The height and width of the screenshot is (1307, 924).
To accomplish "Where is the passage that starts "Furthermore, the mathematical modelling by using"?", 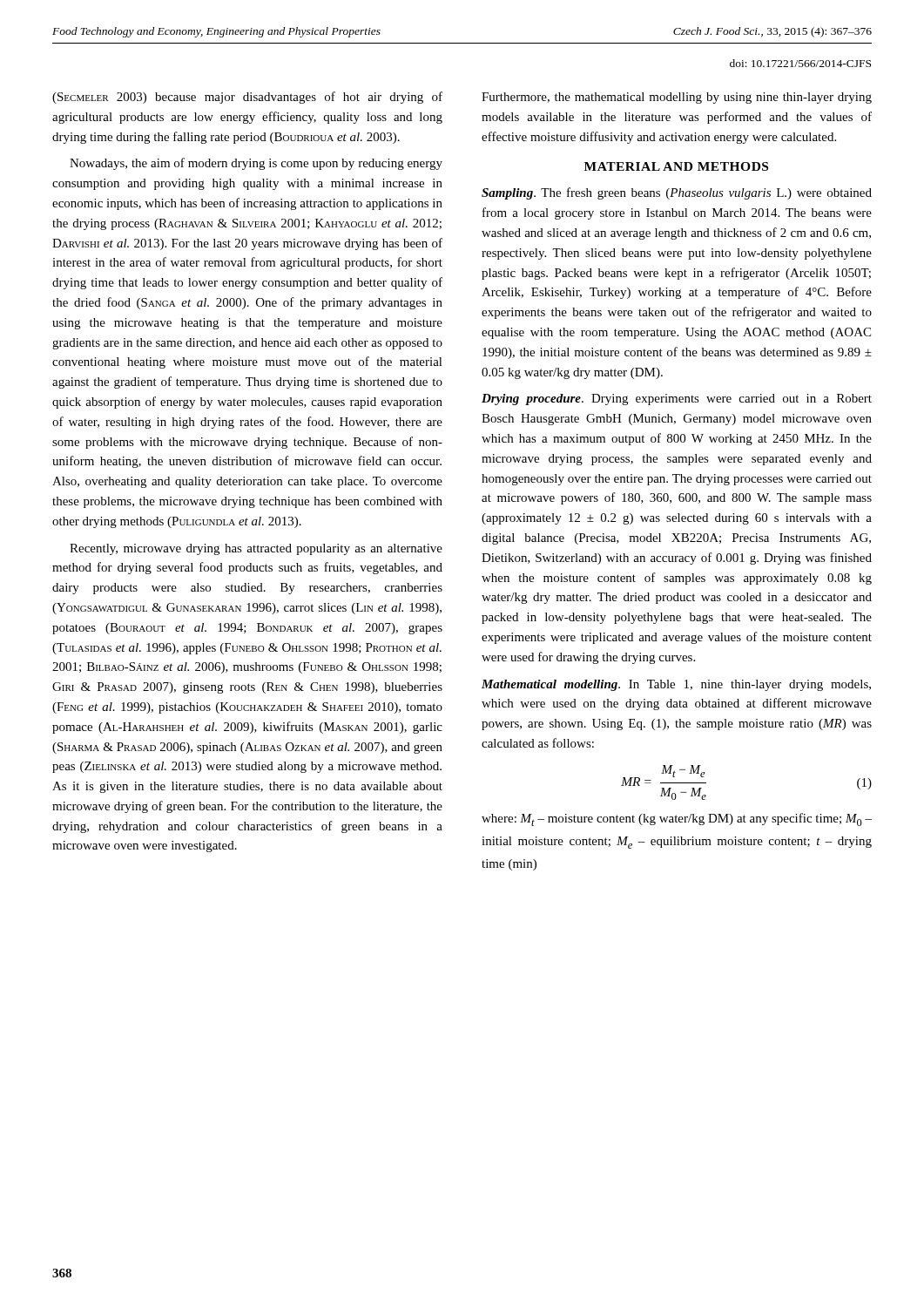I will click(x=677, y=117).
